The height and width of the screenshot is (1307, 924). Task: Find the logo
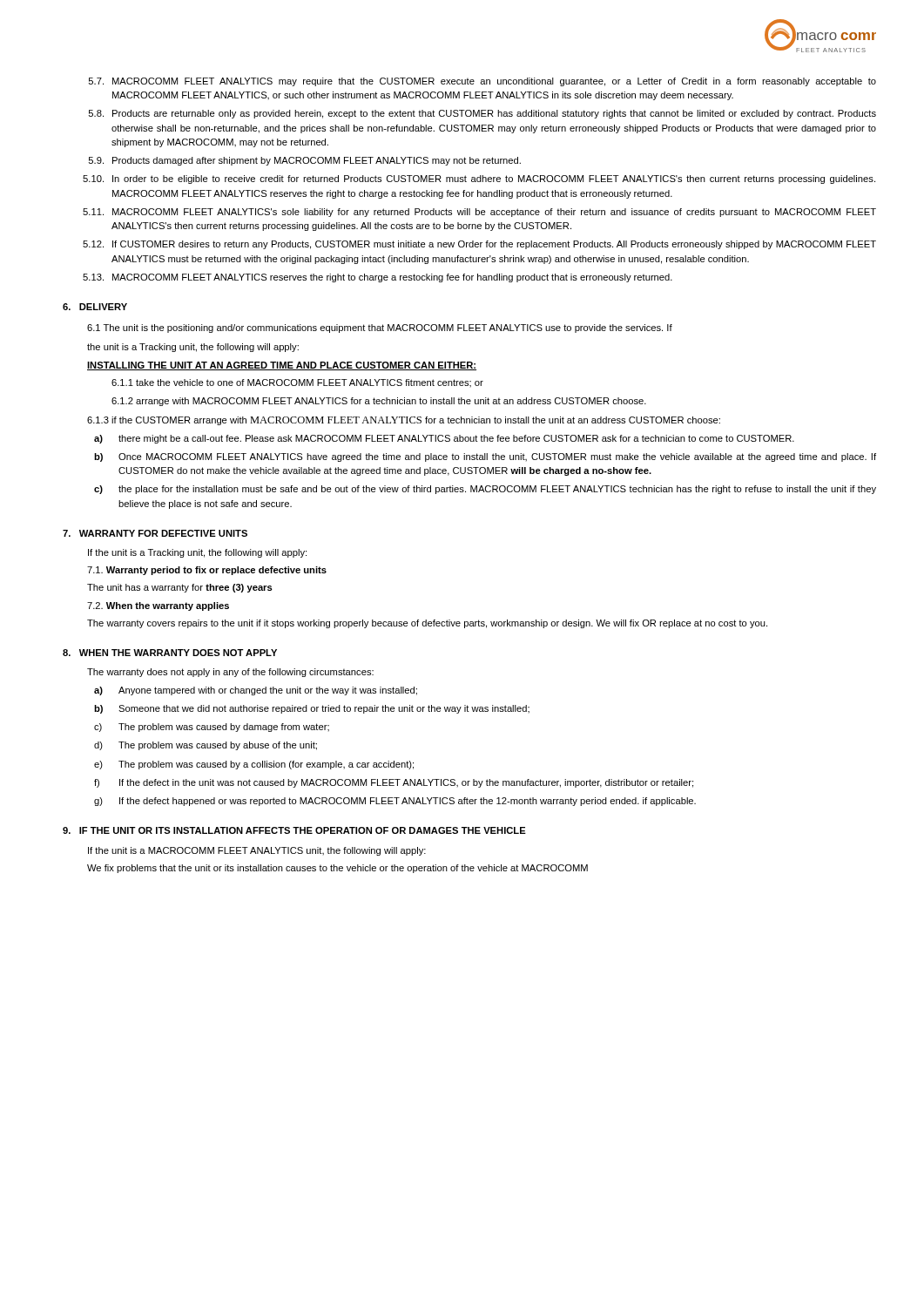click(819, 41)
